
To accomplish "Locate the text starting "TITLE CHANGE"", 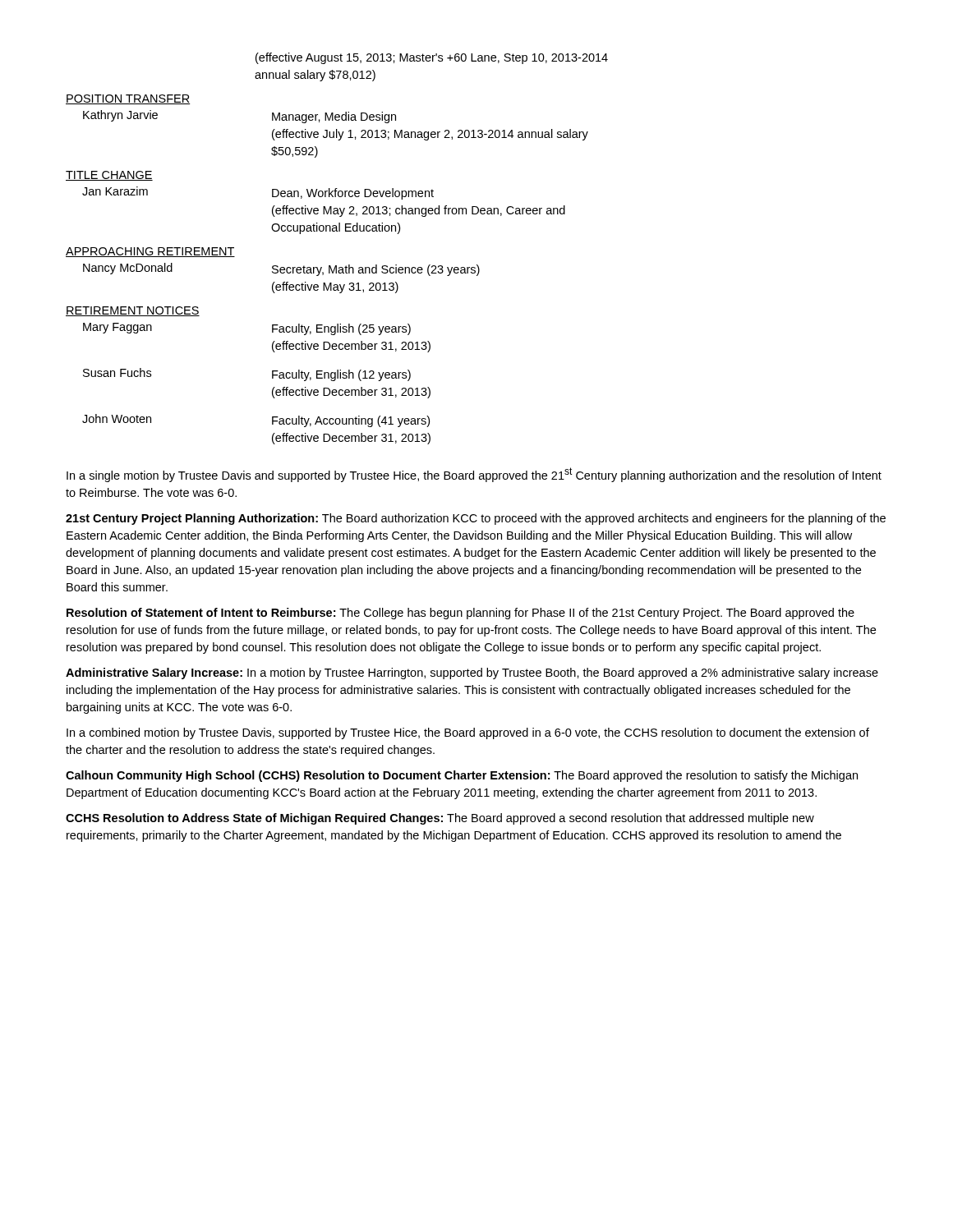I will coord(109,175).
